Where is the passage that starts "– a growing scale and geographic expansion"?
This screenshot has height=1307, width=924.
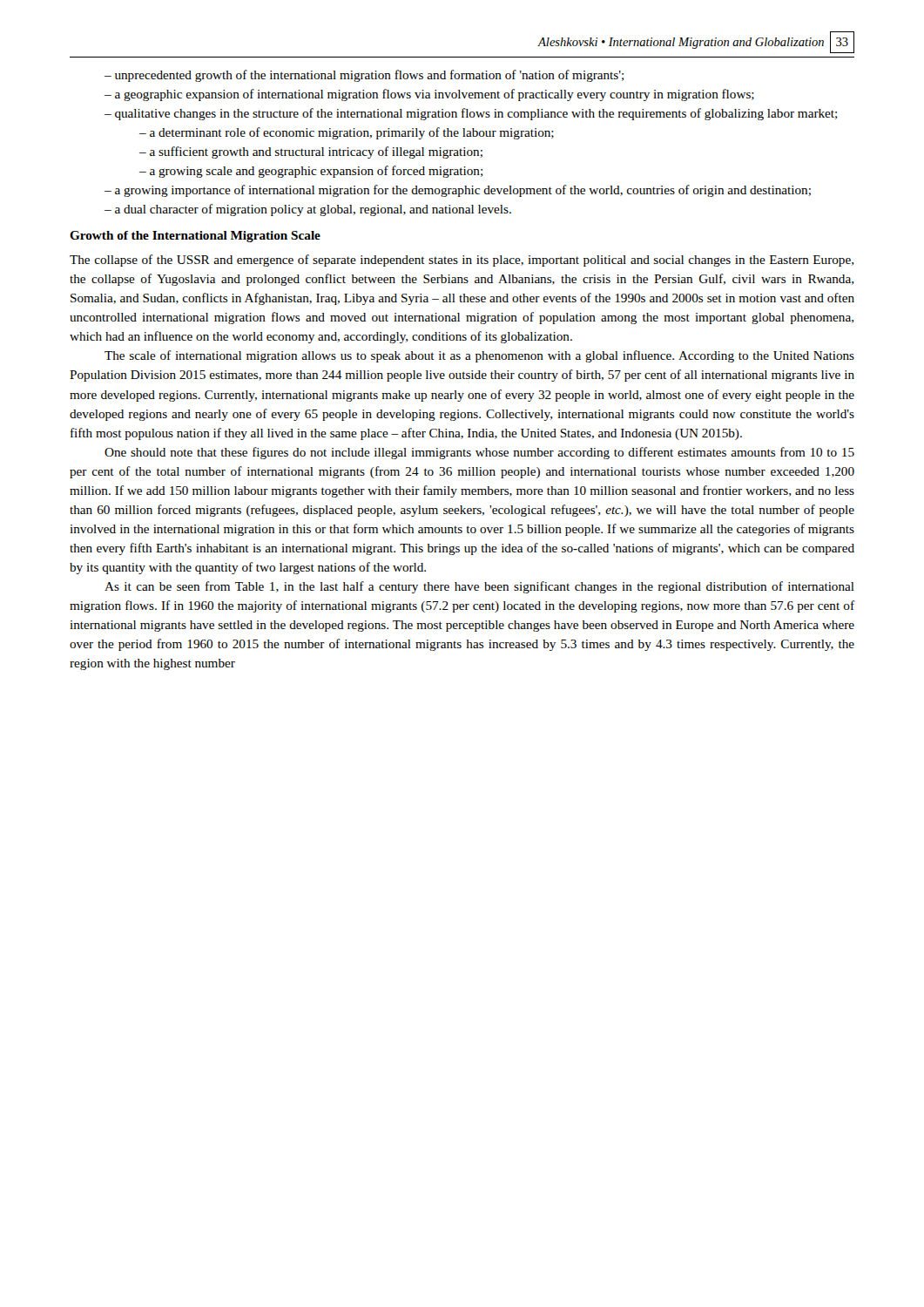click(x=311, y=170)
